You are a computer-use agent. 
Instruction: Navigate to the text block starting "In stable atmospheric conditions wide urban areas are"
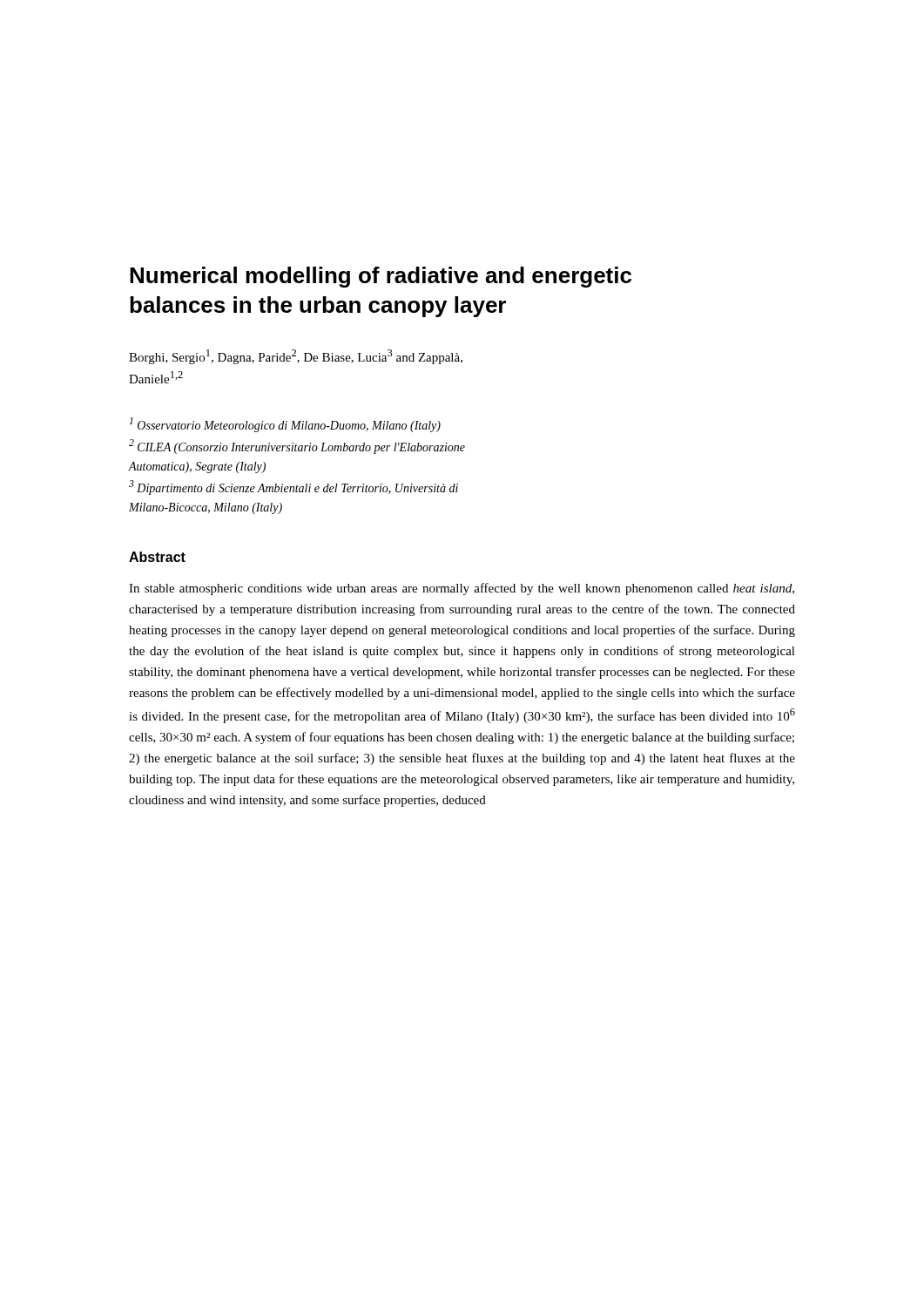pos(462,694)
